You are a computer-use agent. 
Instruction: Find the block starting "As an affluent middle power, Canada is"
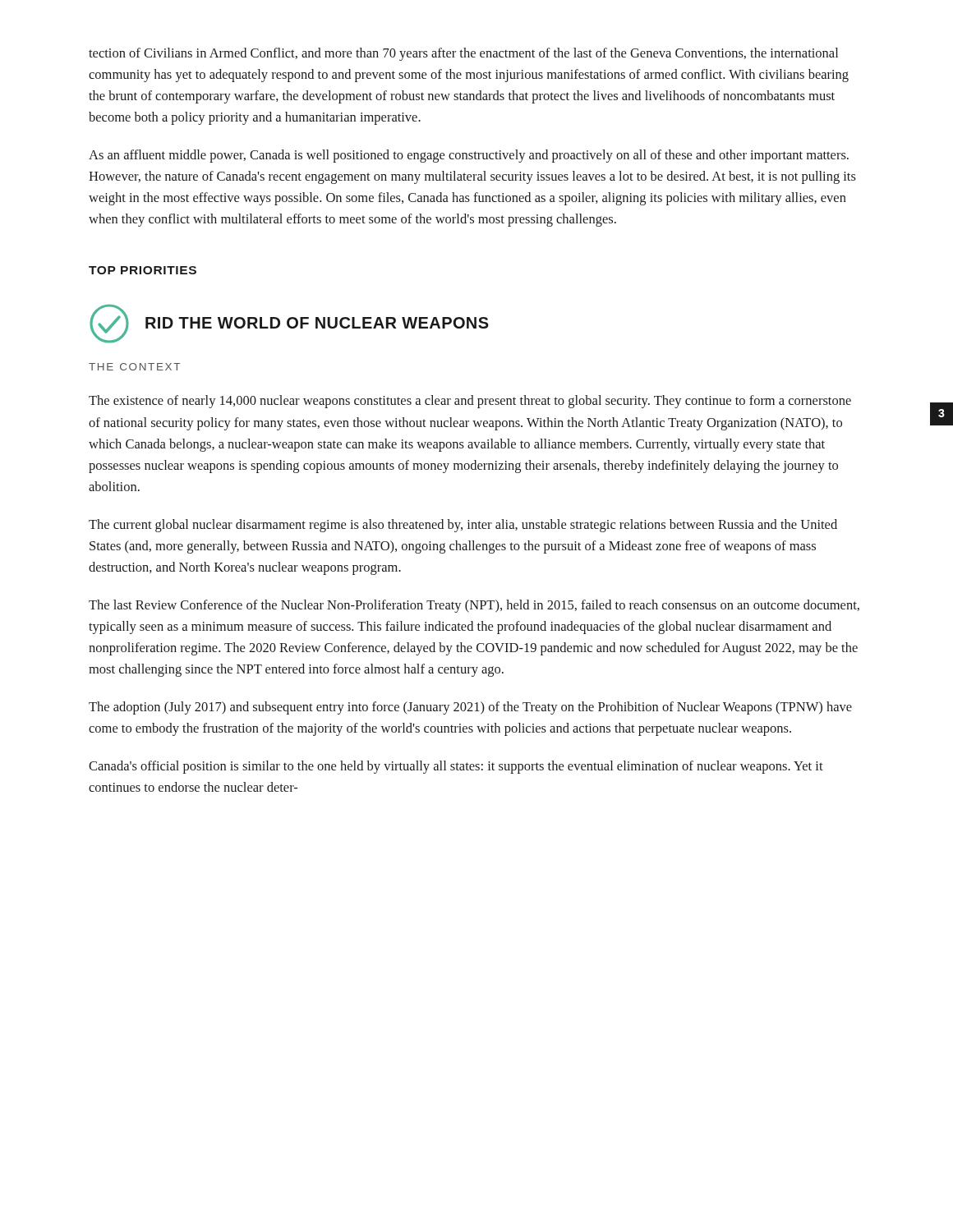tap(472, 187)
